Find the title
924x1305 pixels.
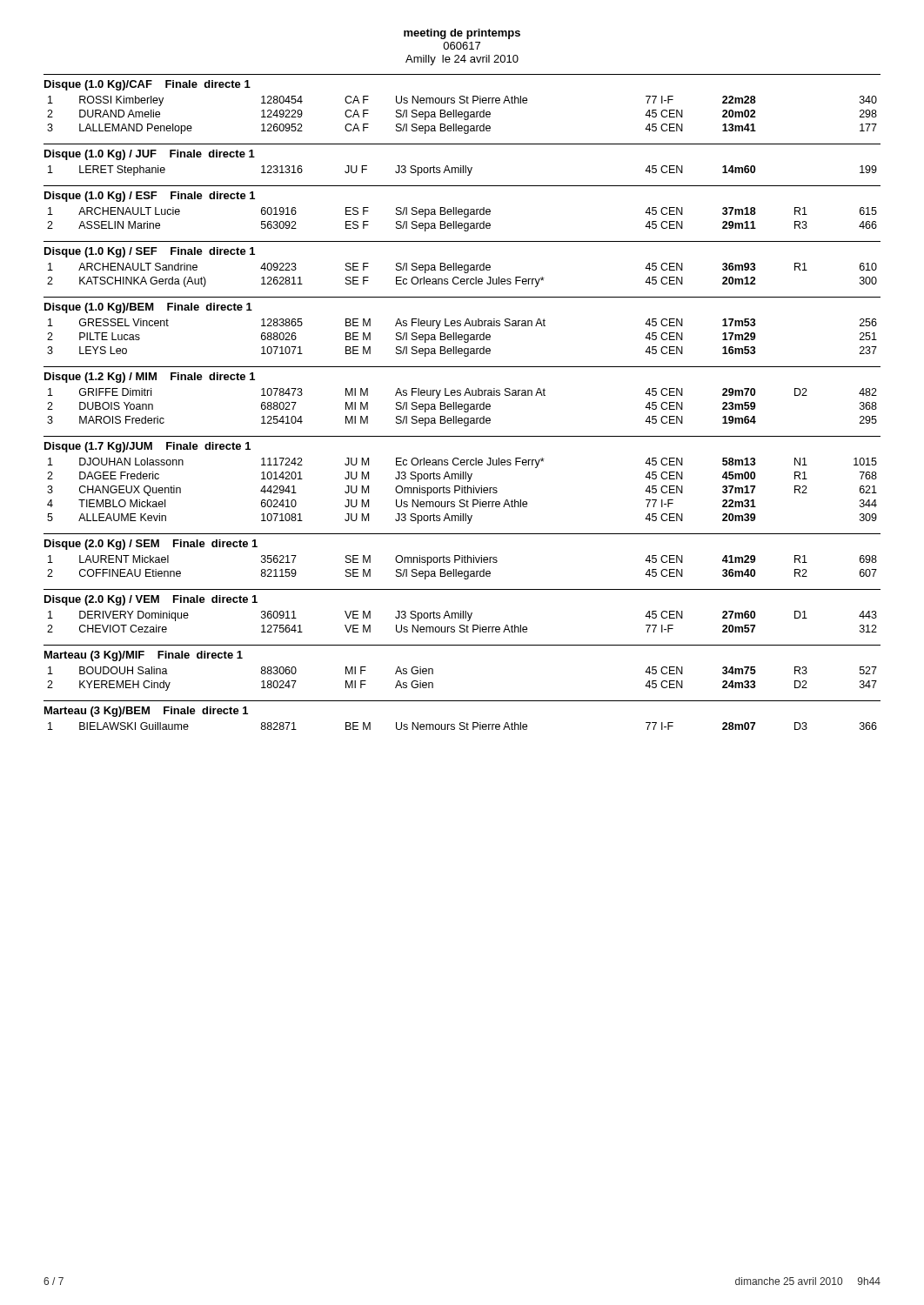coord(462,46)
